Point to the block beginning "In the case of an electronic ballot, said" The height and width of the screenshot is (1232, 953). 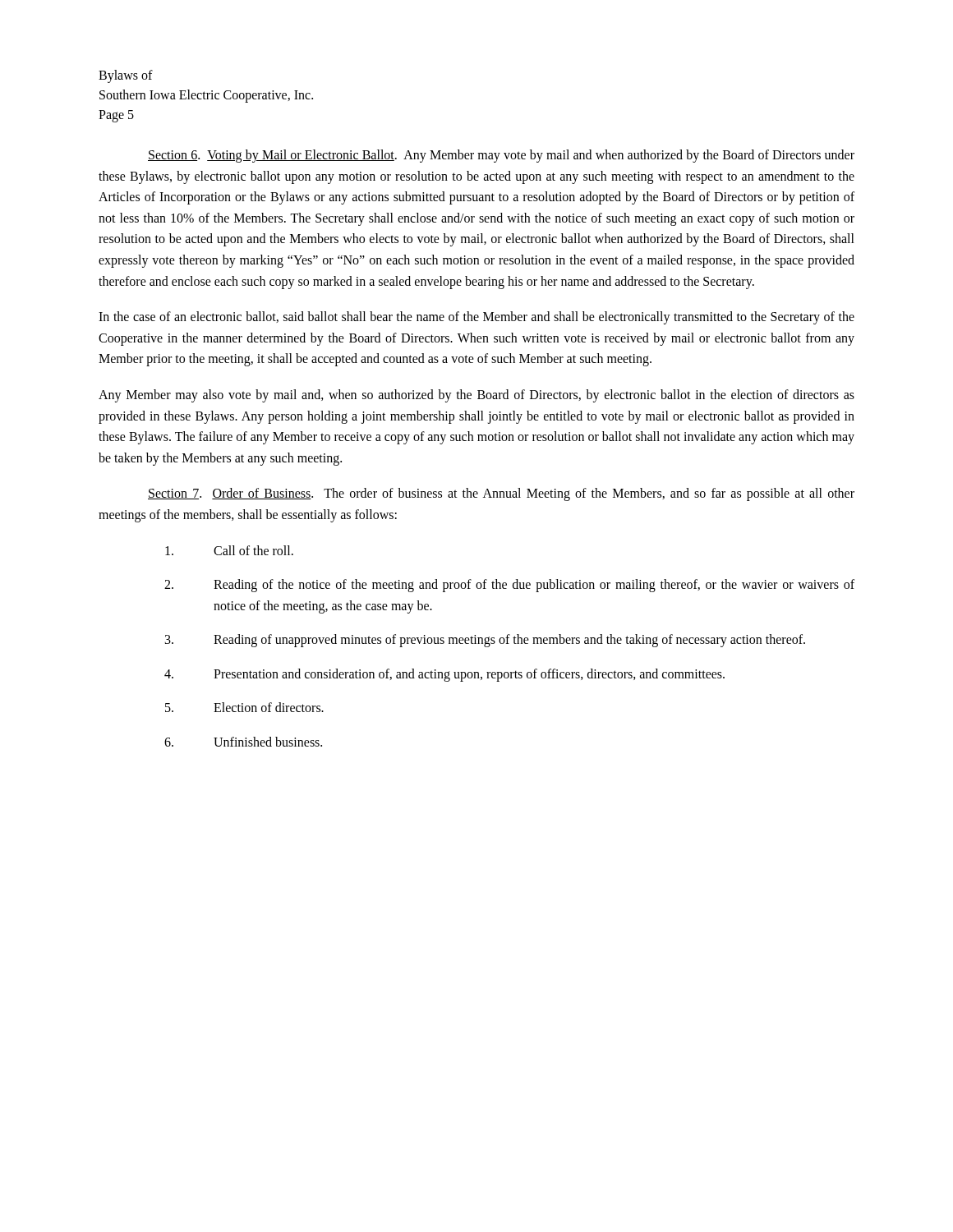(x=476, y=338)
